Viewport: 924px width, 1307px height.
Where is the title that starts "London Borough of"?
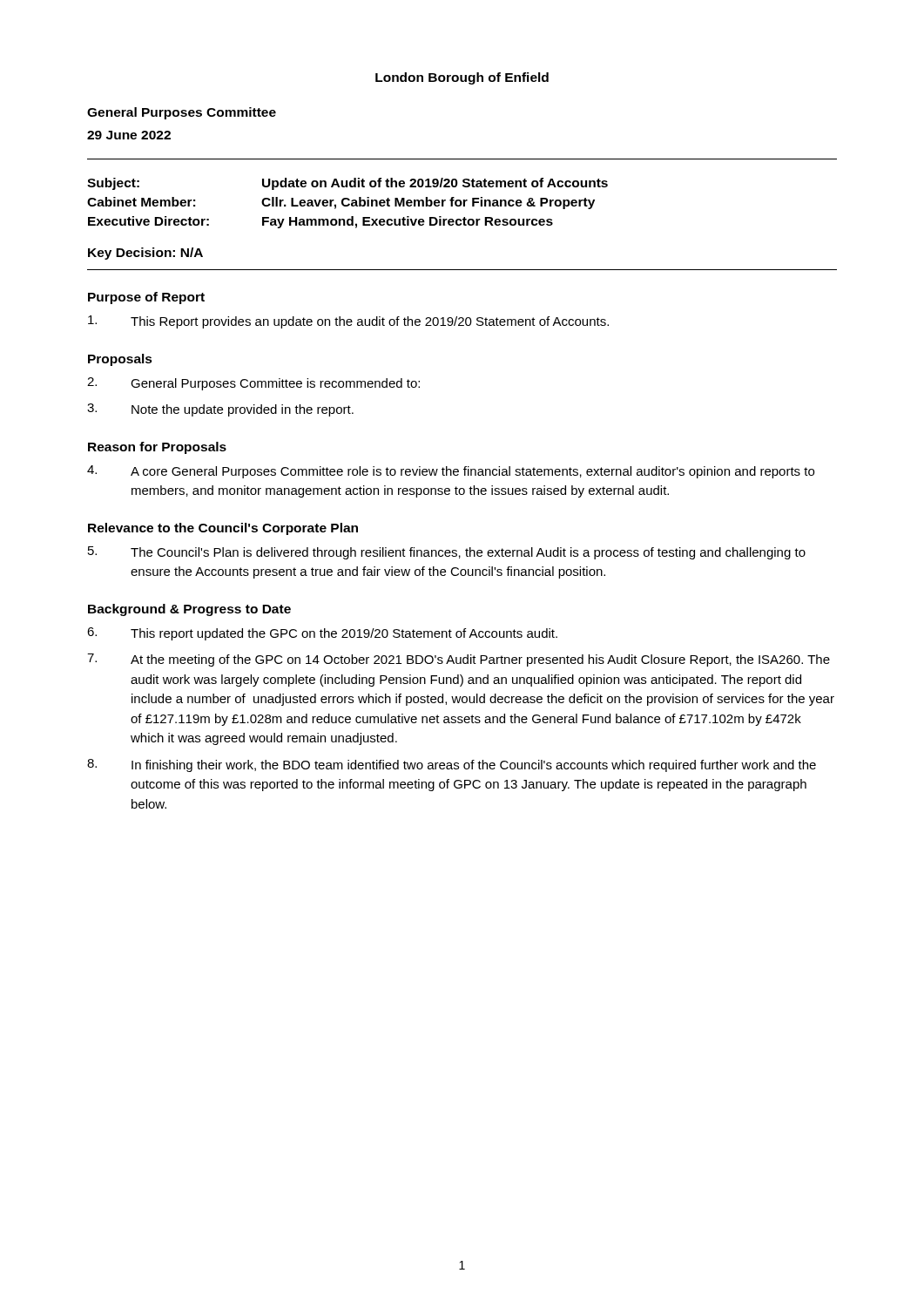click(462, 77)
